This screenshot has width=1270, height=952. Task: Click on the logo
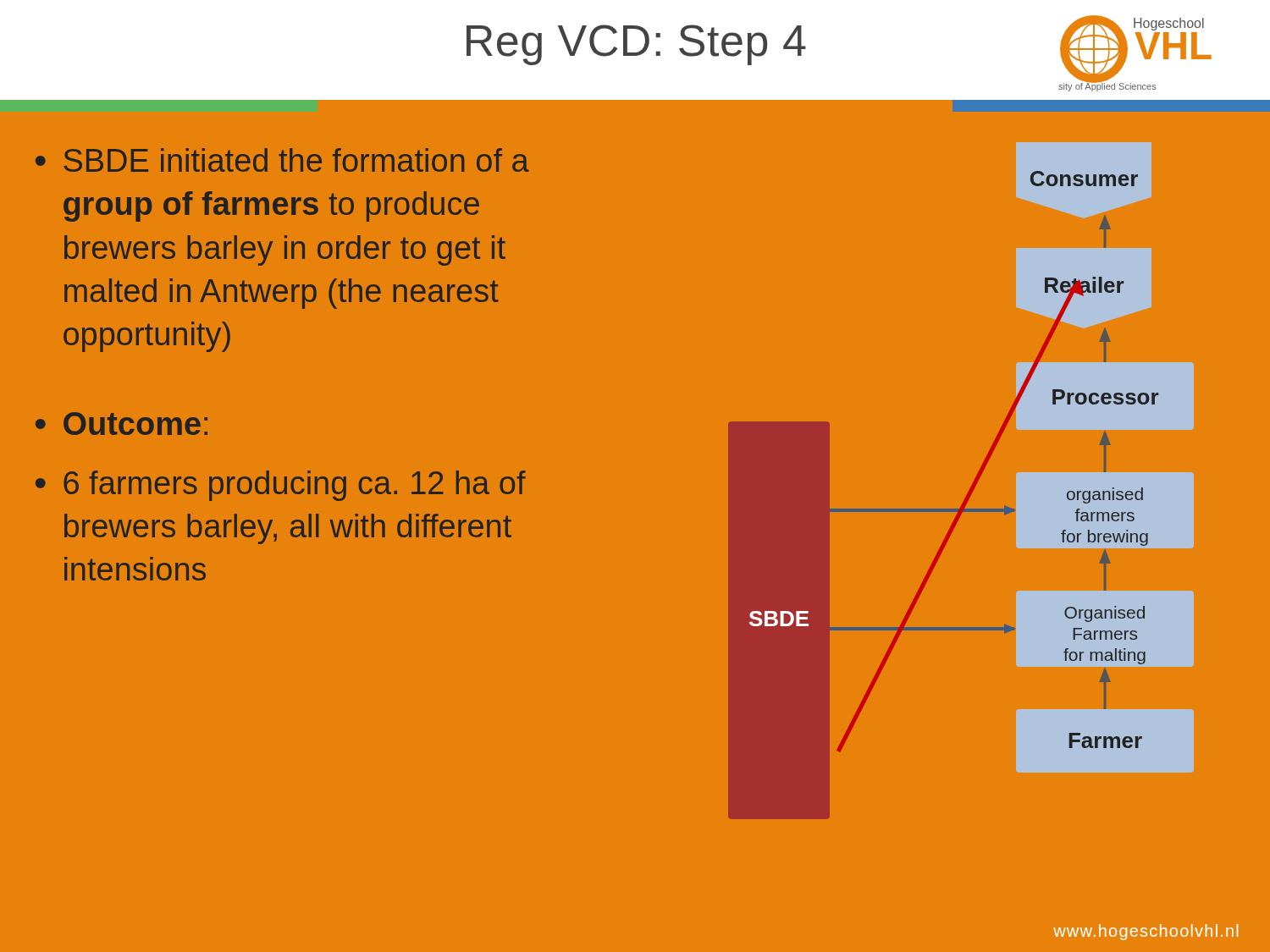(1154, 51)
